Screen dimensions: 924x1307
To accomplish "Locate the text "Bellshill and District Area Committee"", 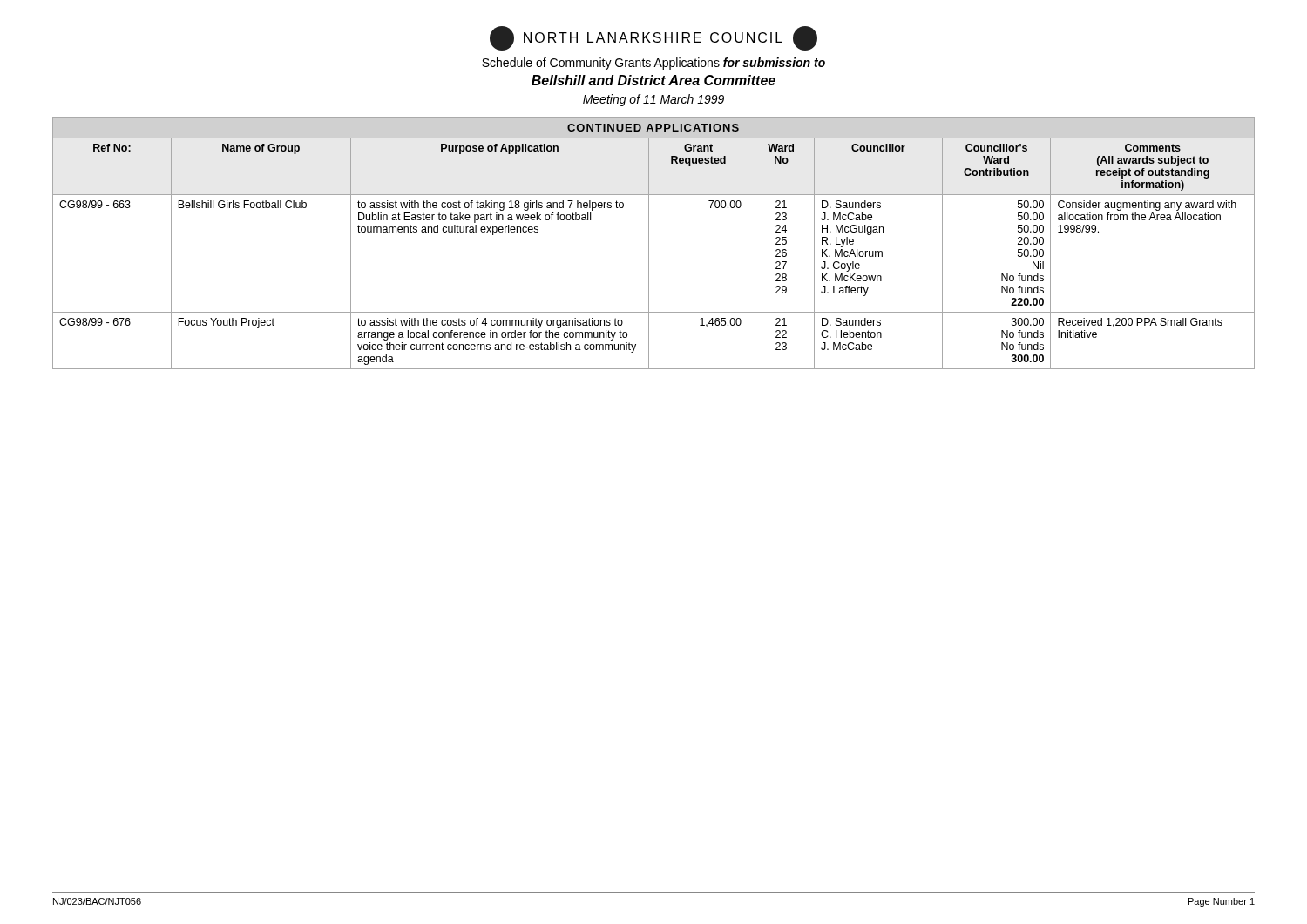I will 654,81.
